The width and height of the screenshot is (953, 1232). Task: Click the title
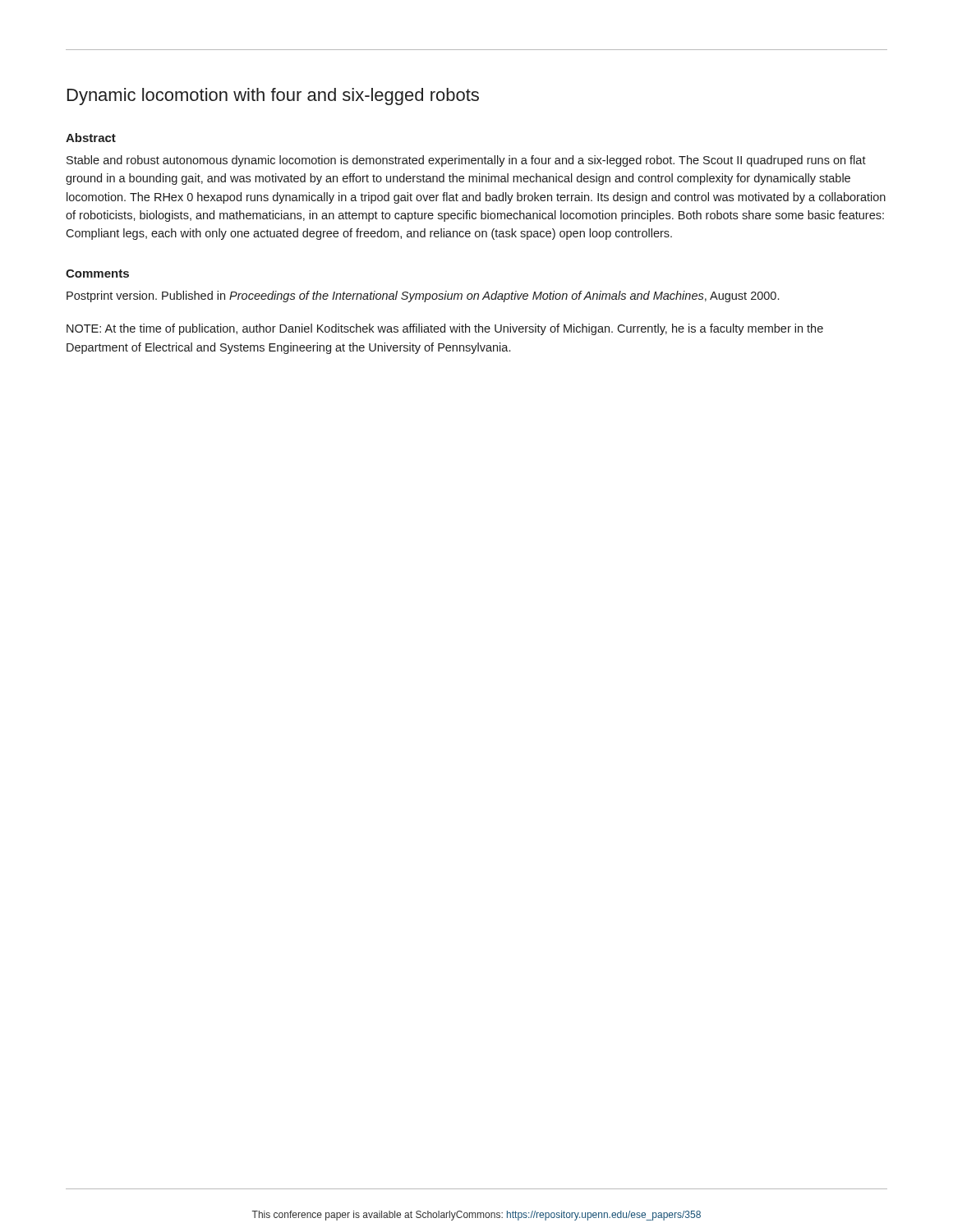coord(273,95)
